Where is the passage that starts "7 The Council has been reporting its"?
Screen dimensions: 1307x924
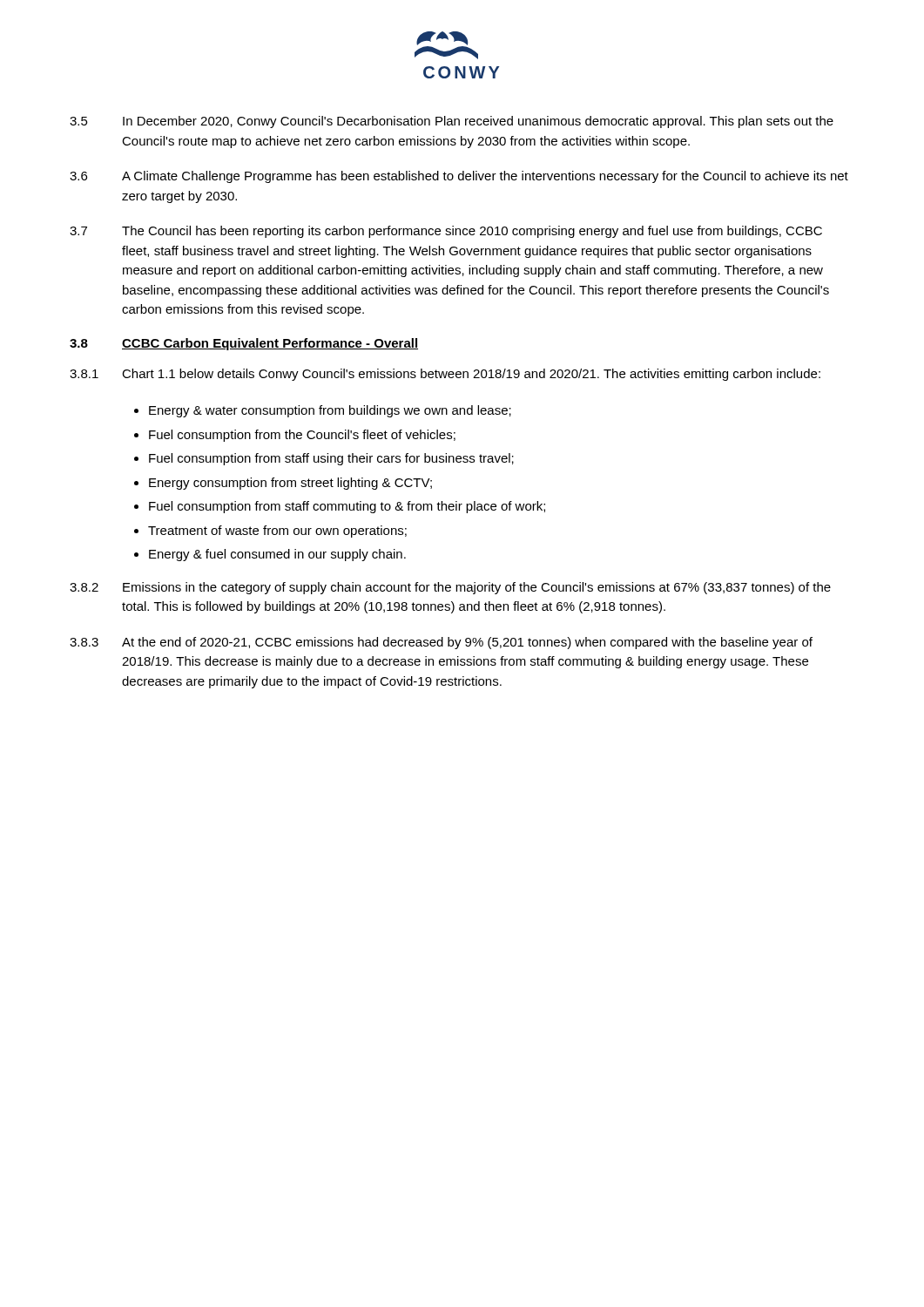pyautogui.click(x=462, y=270)
